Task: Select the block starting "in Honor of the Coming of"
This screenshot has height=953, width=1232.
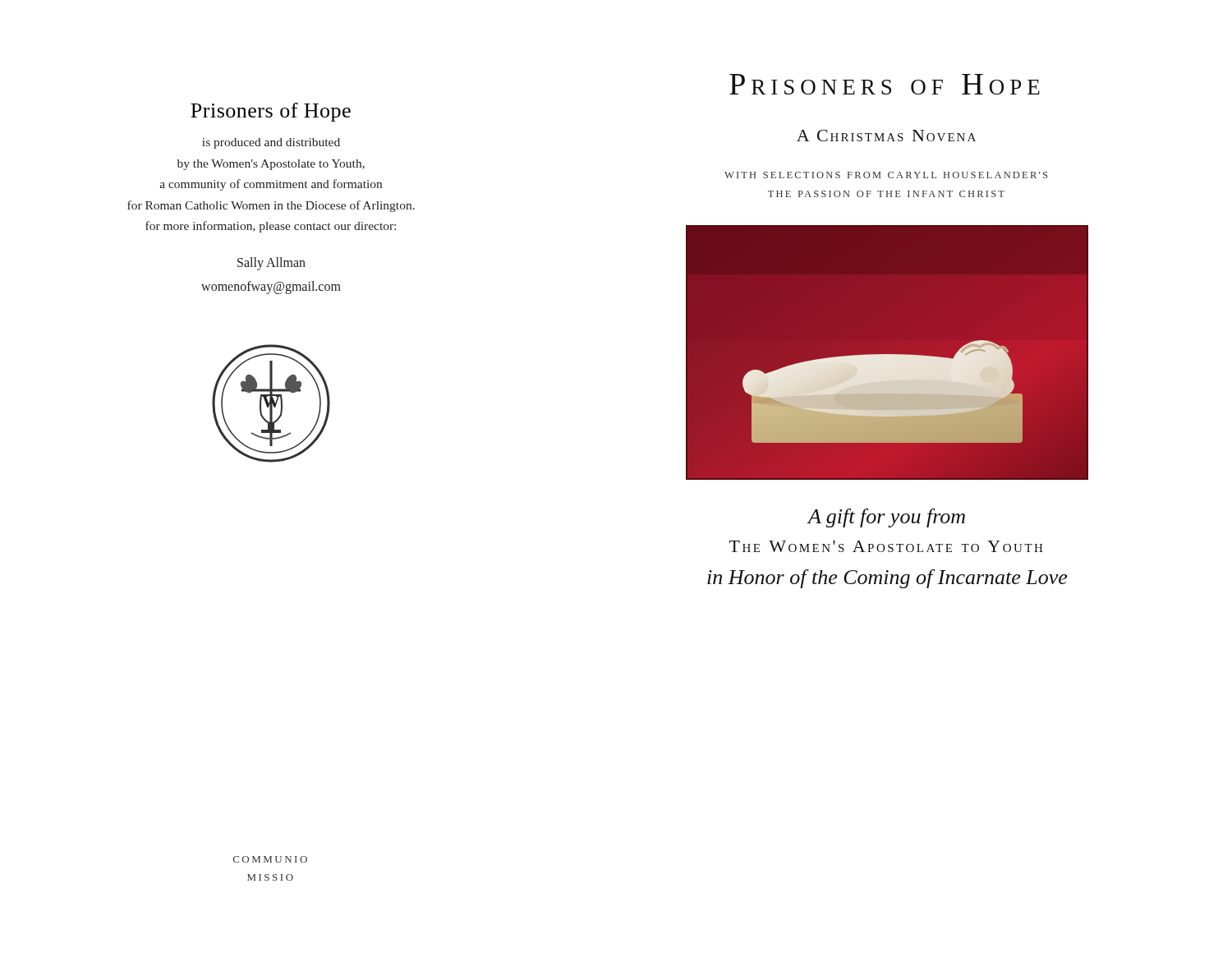Action: click(887, 577)
